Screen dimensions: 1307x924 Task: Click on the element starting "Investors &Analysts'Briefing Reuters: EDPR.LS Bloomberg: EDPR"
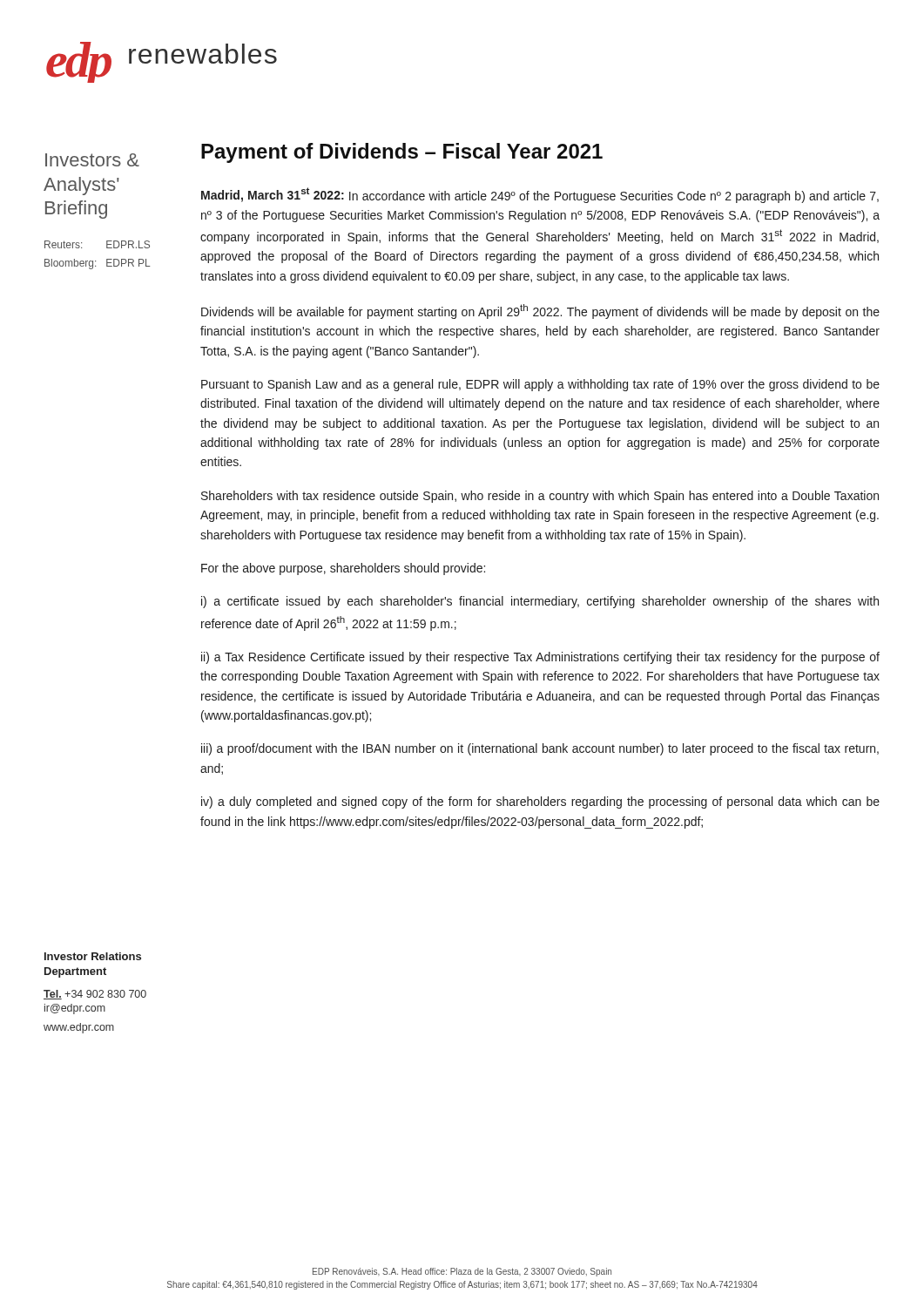[x=111, y=211]
